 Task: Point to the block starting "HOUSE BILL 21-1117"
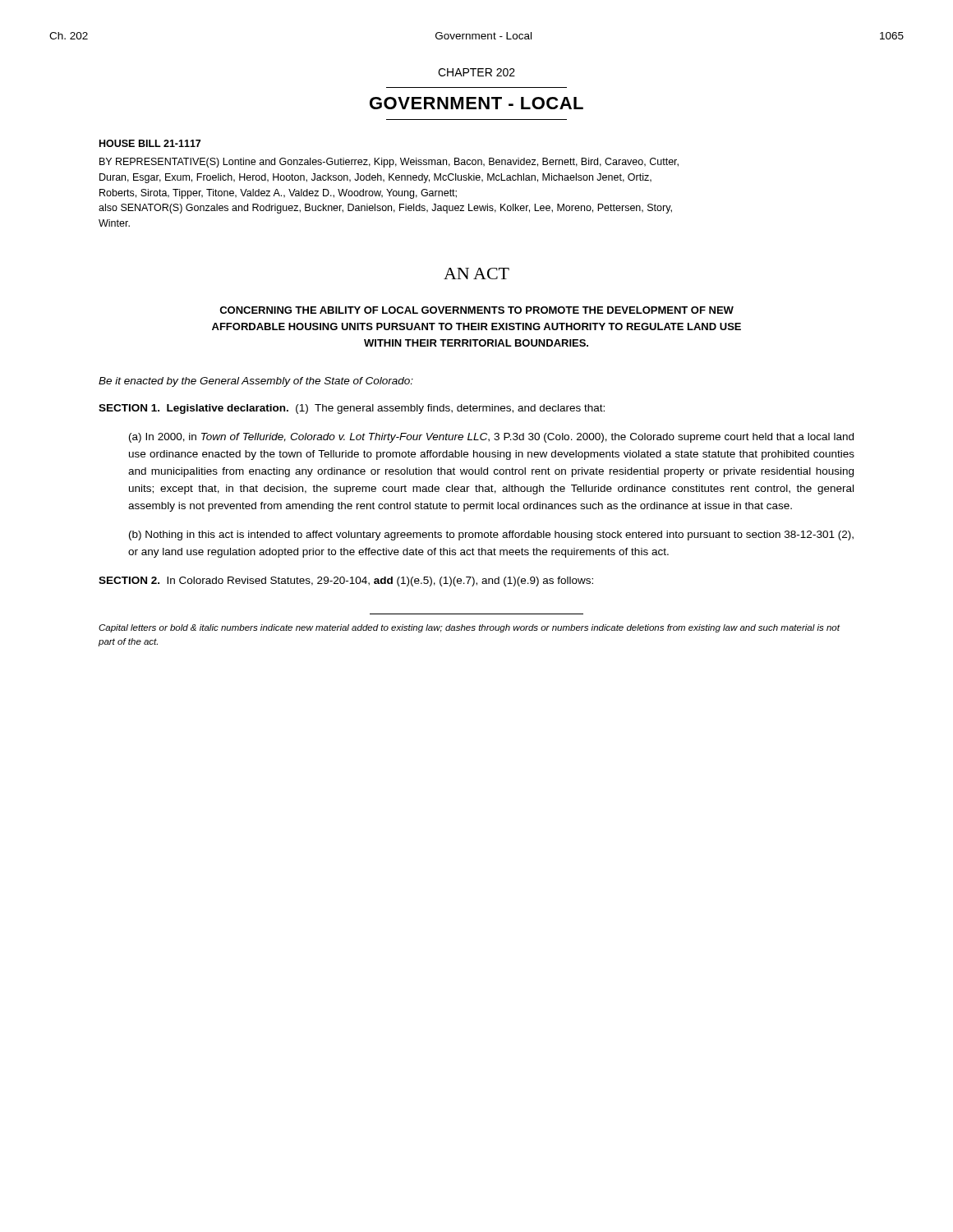pos(150,144)
